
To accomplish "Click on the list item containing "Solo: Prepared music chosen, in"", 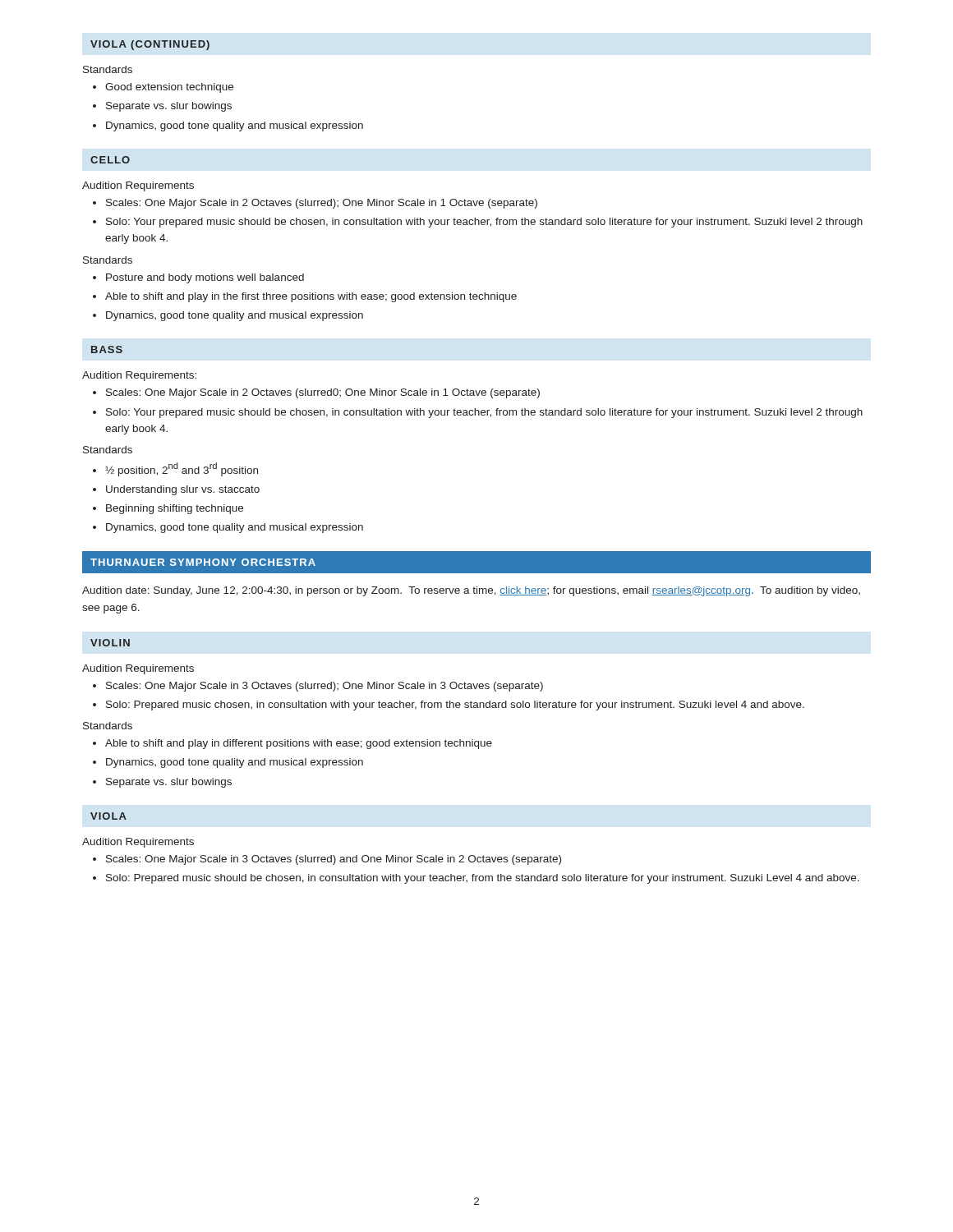I will pyautogui.click(x=455, y=704).
